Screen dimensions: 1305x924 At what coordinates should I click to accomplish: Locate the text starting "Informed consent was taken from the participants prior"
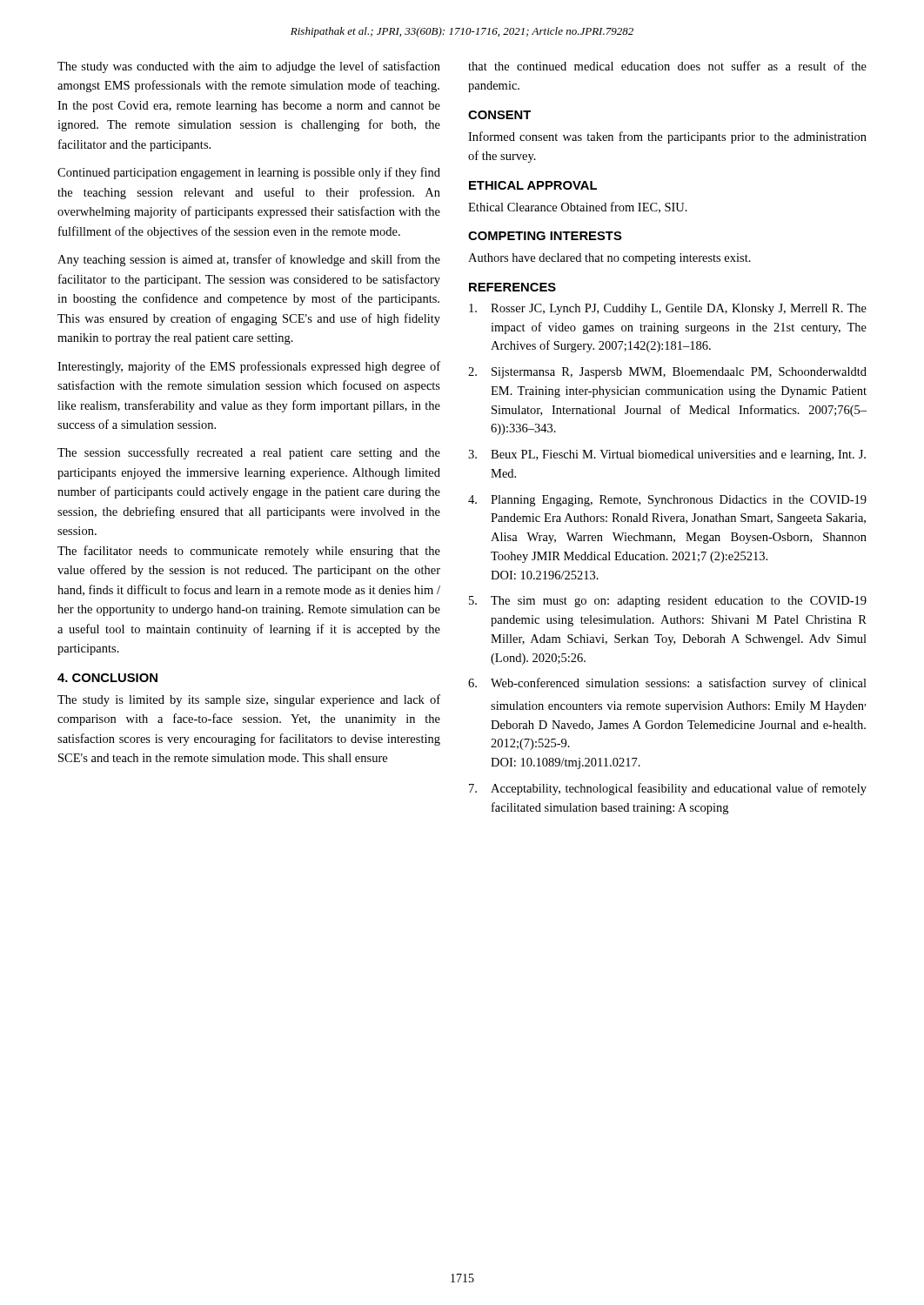coord(667,146)
